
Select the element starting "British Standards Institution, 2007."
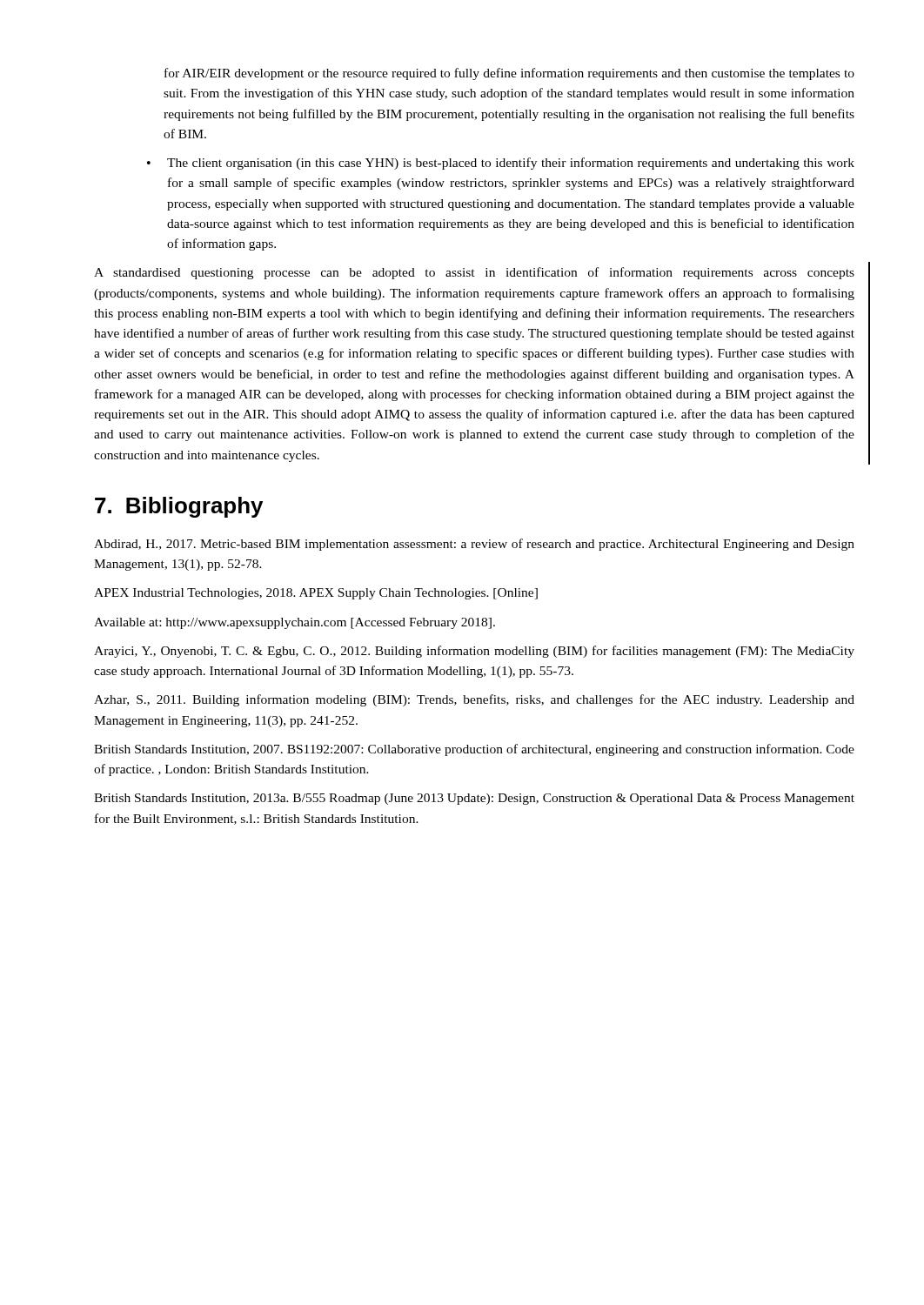(474, 759)
